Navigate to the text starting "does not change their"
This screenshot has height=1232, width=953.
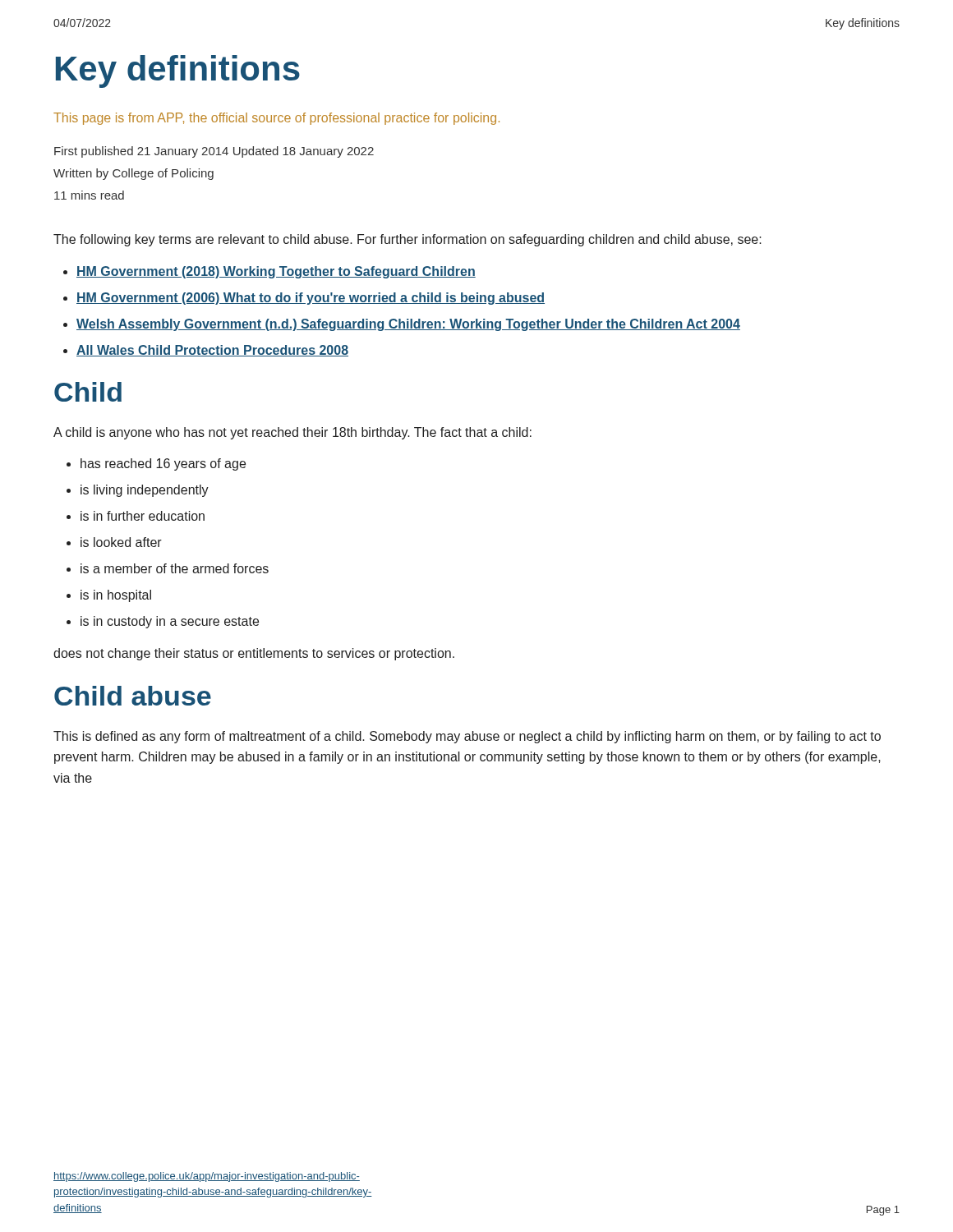click(254, 654)
